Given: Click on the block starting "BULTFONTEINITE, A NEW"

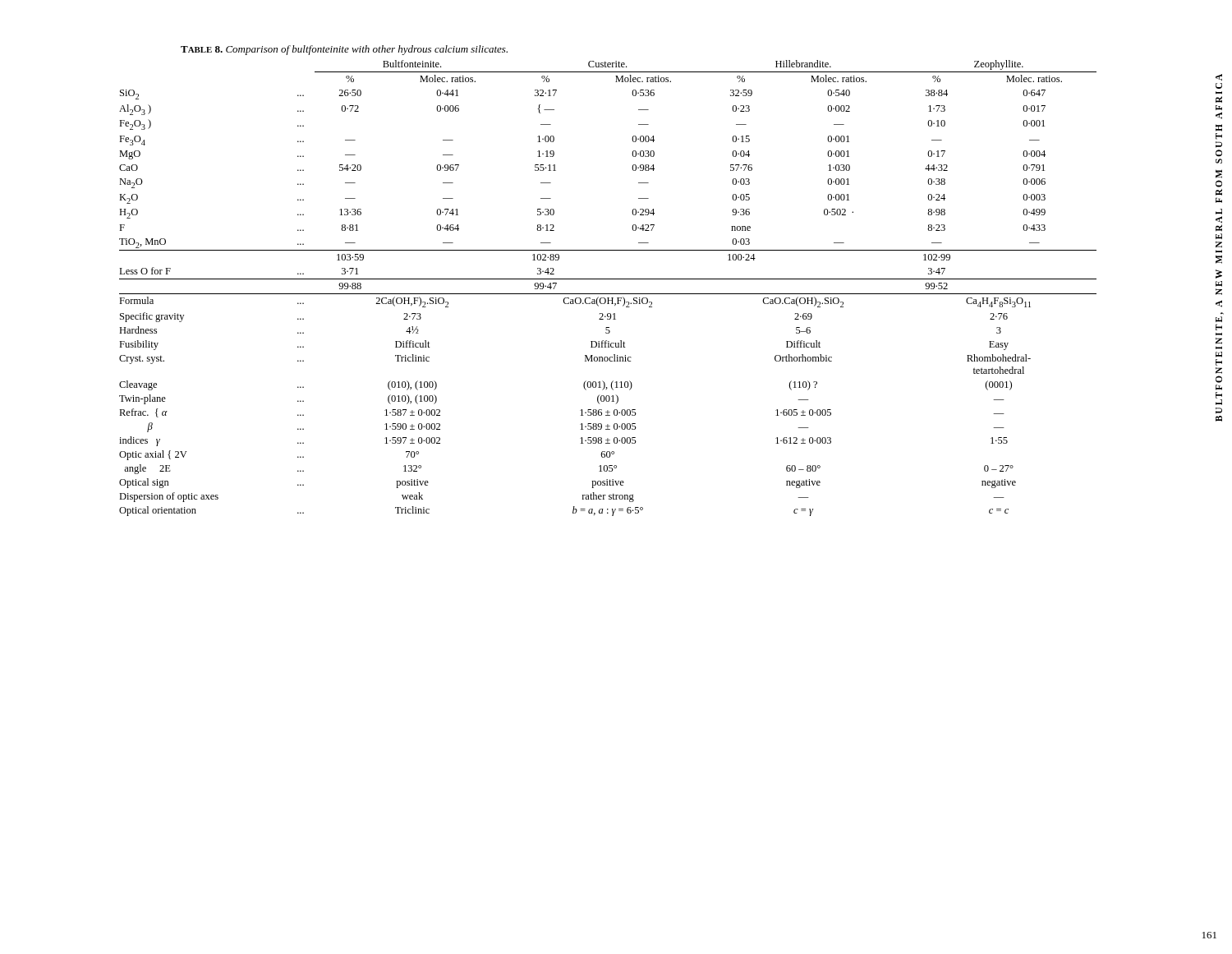Looking at the screenshot, I should coord(1219,247).
